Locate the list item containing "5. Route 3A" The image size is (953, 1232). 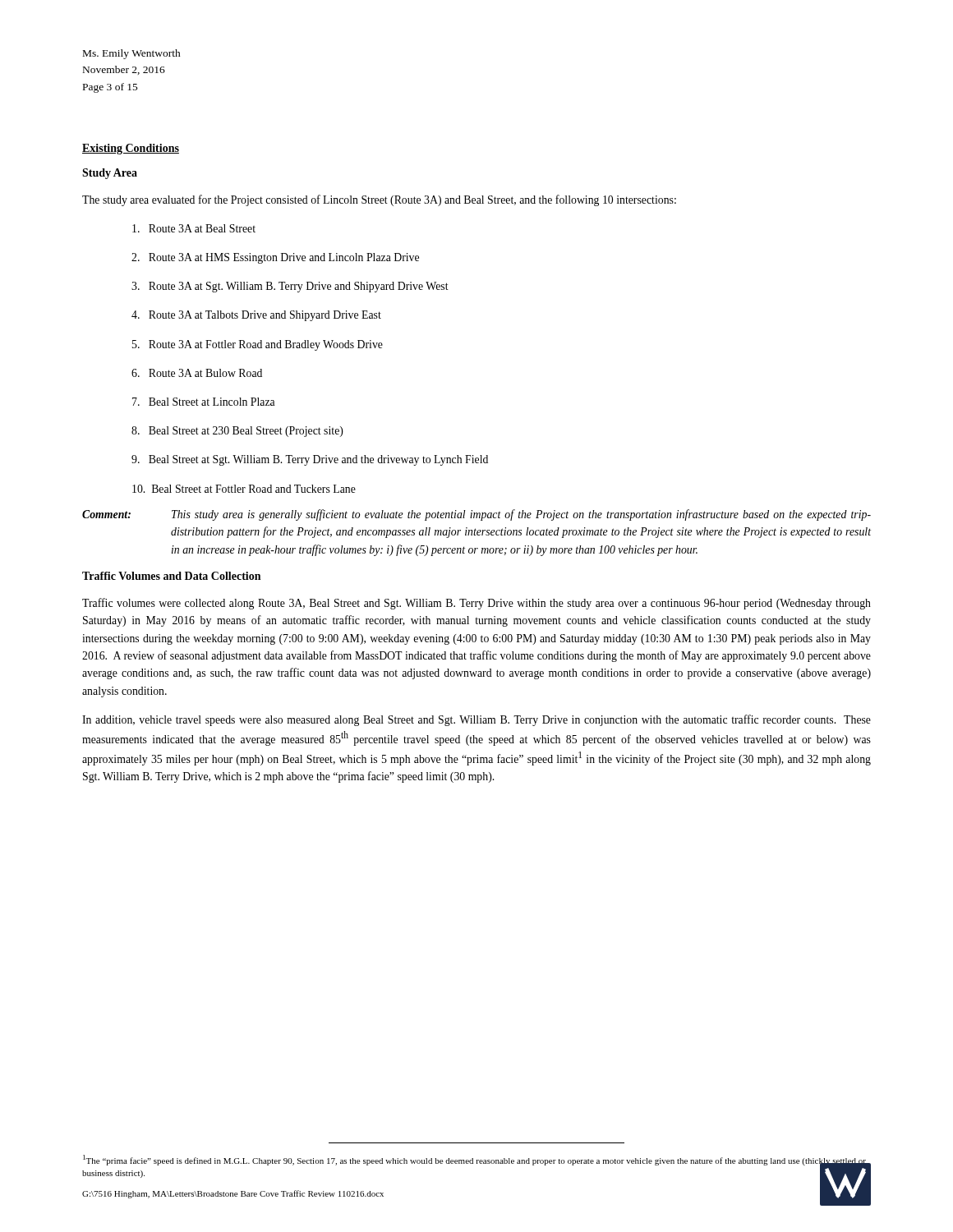tap(258, 345)
